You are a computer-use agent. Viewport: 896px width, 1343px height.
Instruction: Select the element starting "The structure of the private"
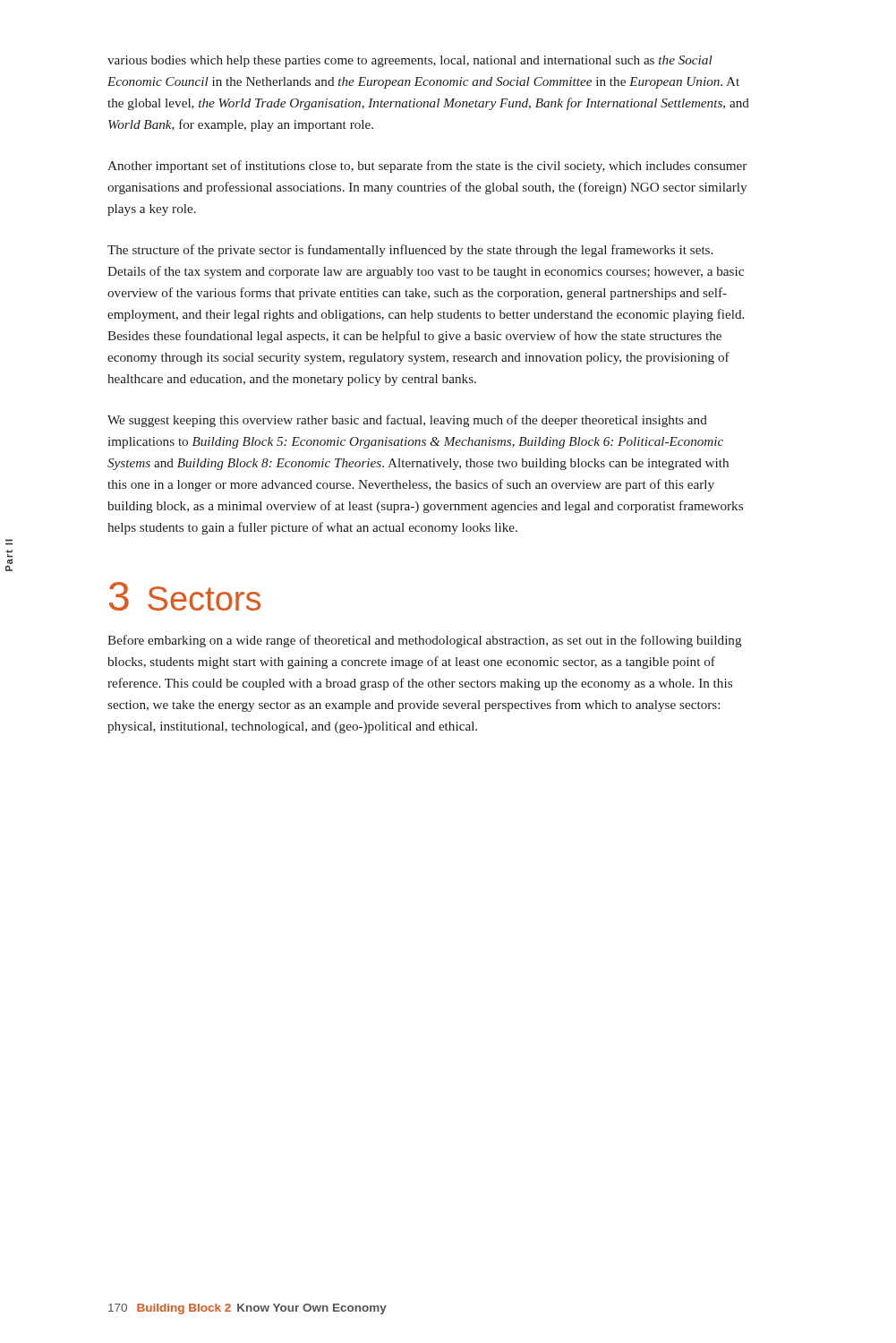426,314
